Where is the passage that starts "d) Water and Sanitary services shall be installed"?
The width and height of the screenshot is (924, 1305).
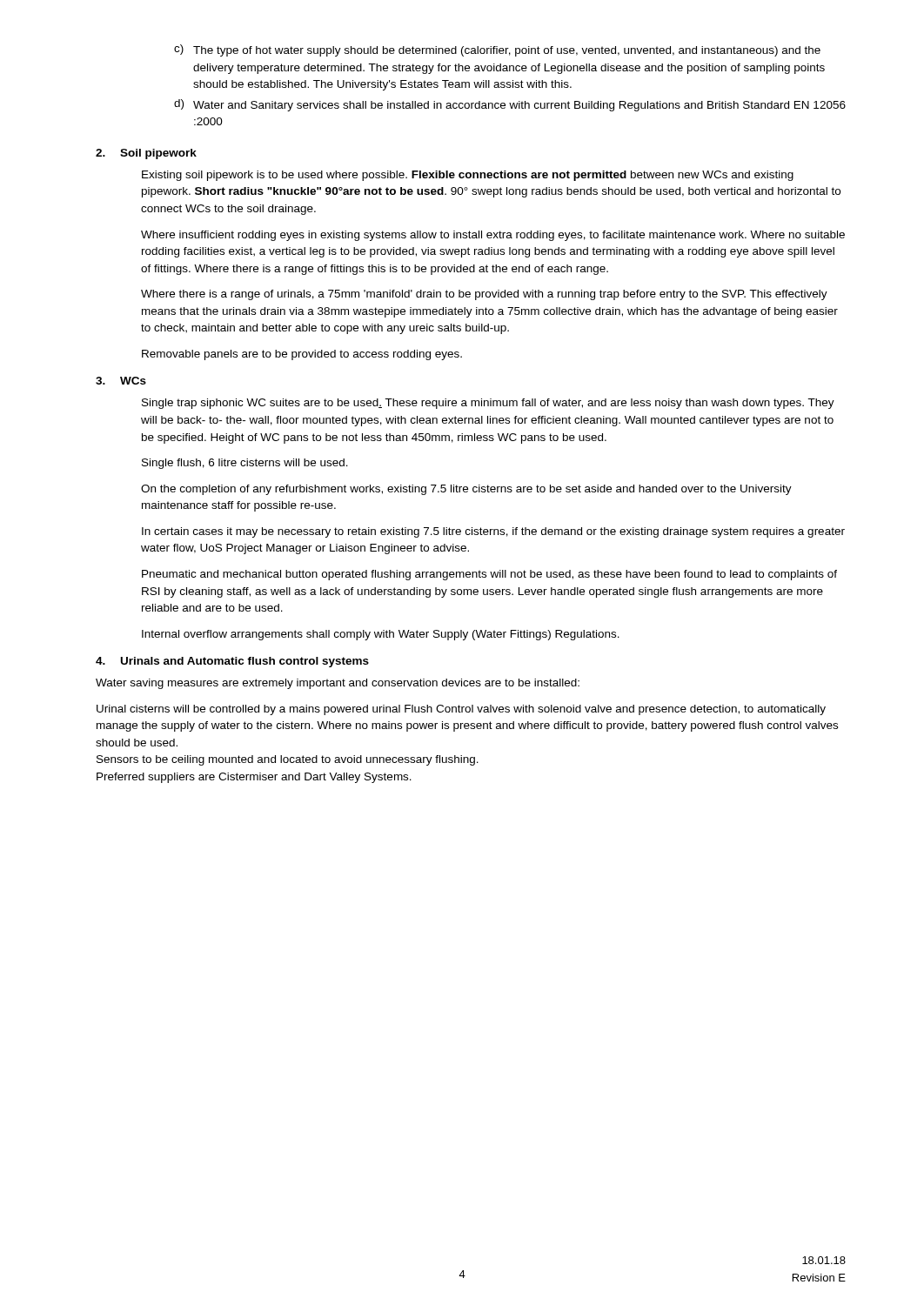point(497,113)
